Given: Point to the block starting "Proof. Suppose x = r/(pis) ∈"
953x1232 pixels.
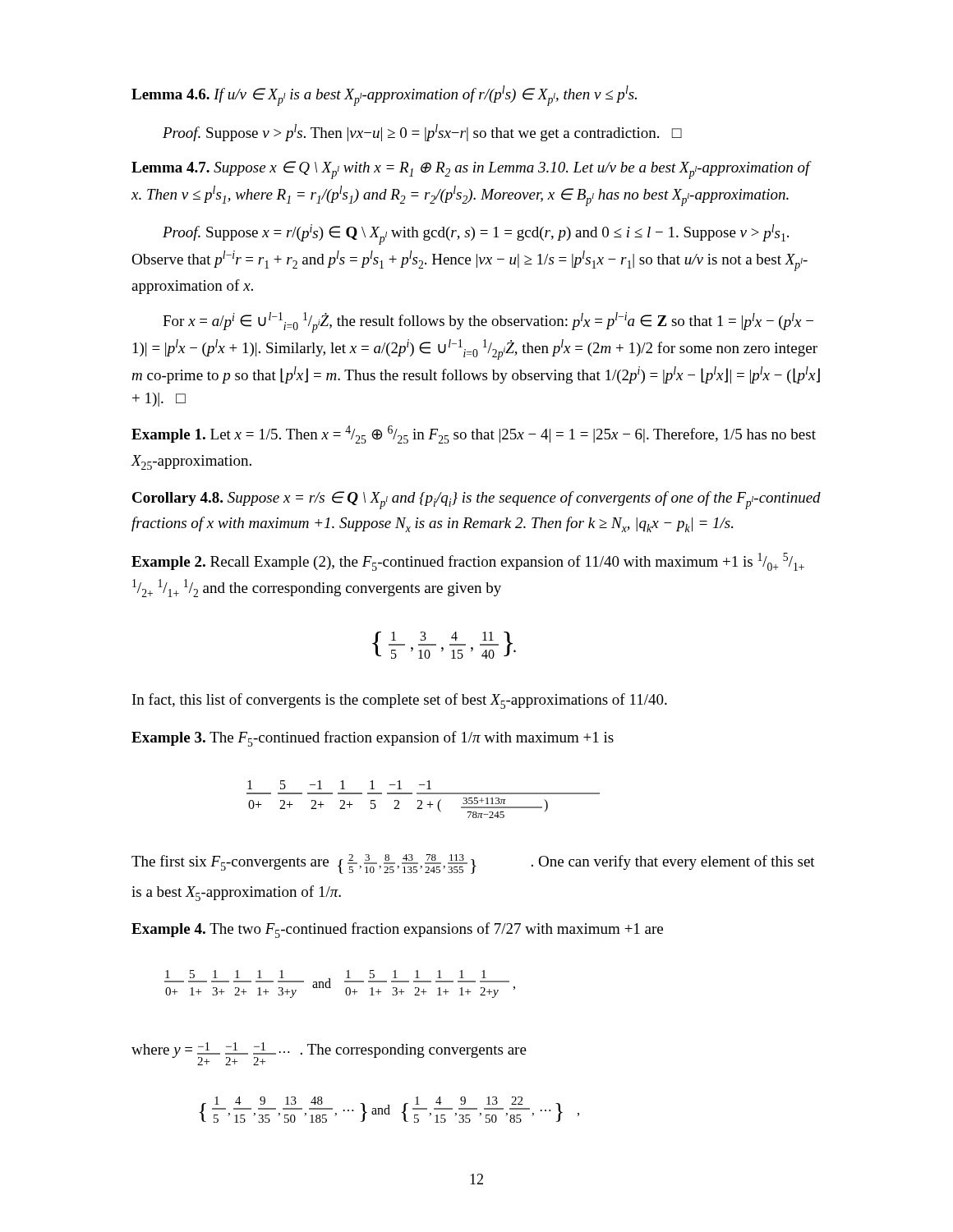Looking at the screenshot, I should coord(470,258).
